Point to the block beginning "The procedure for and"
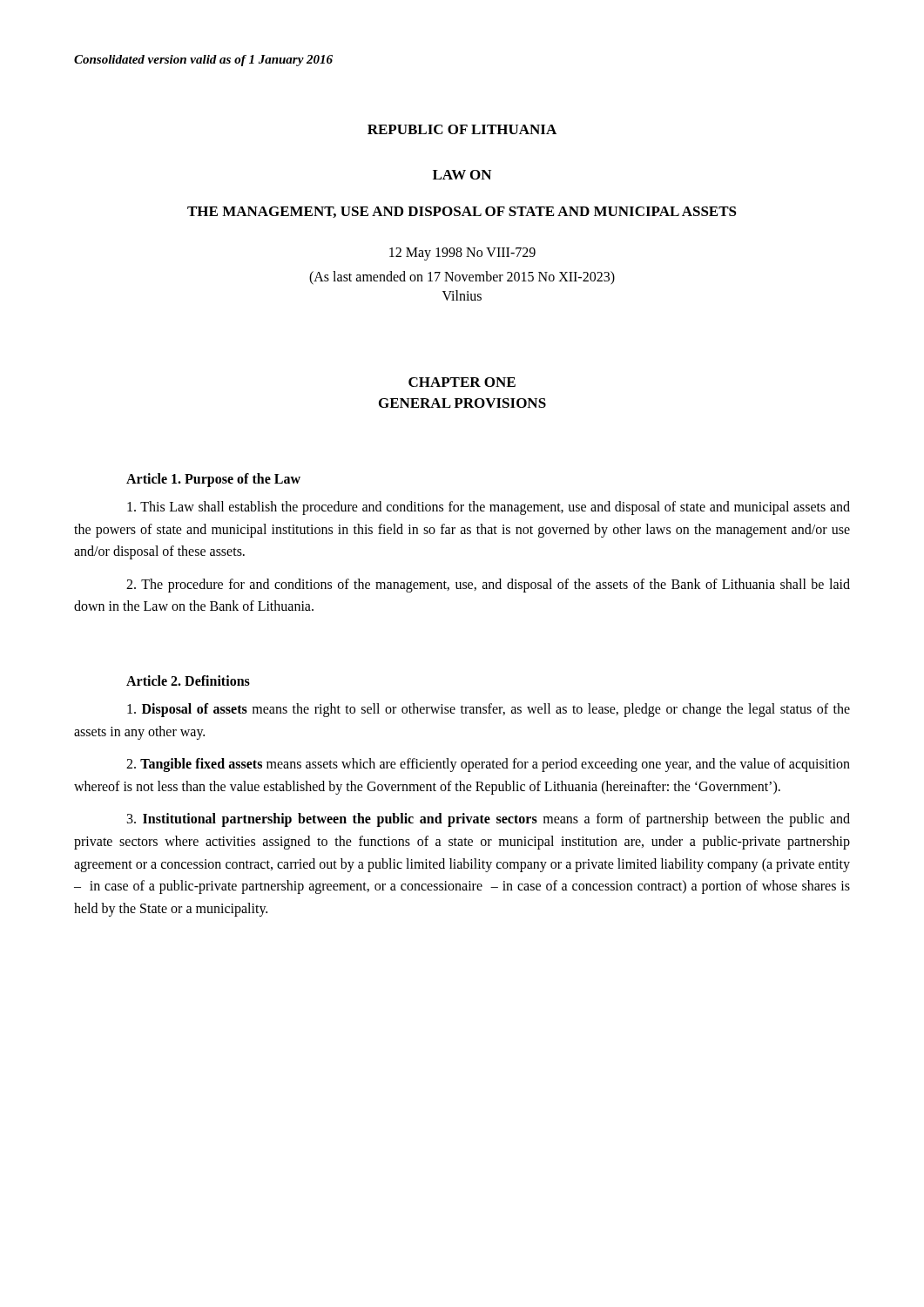 (462, 595)
